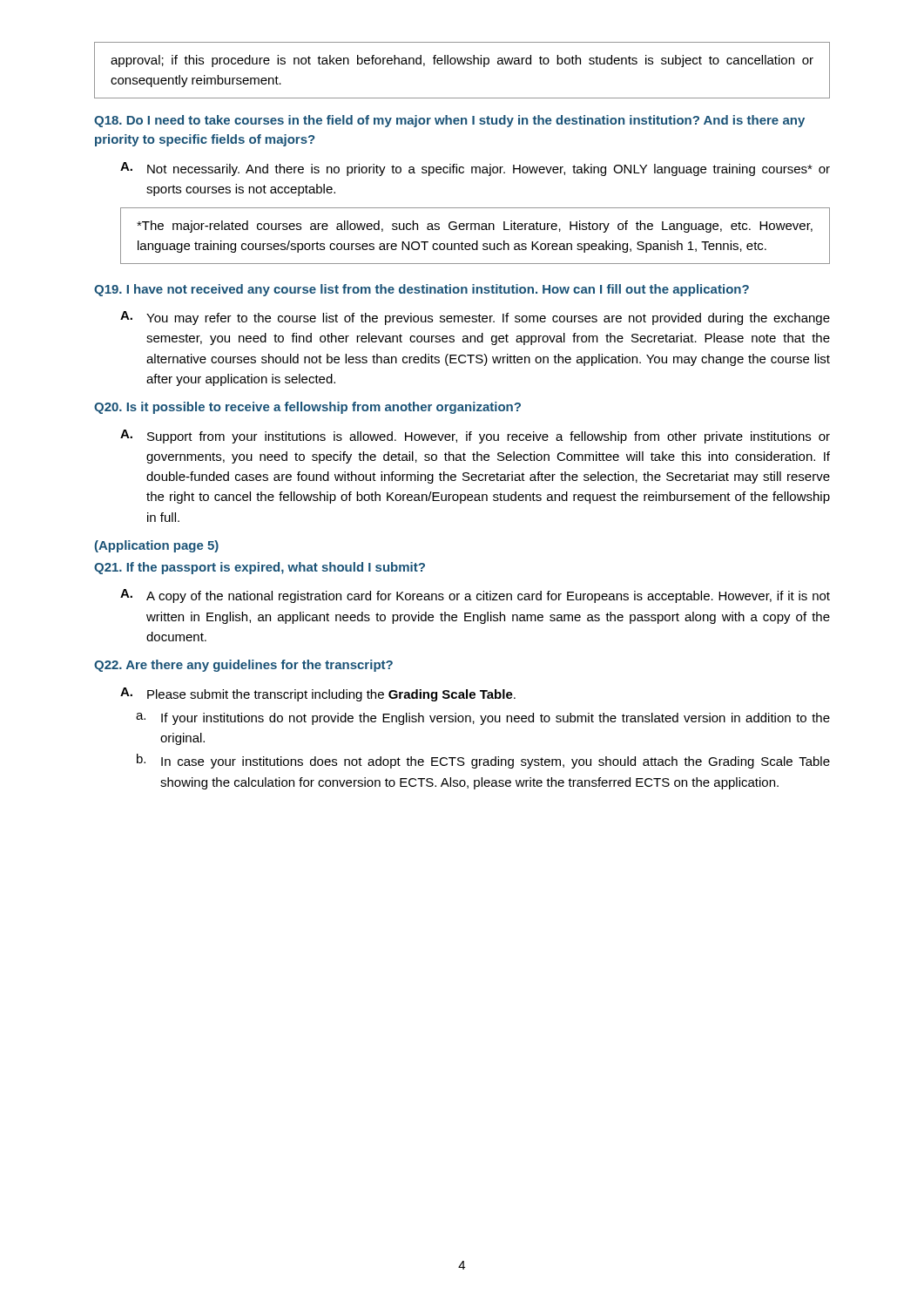This screenshot has width=924, height=1307.
Task: Find the passage starting "b. In case"
Action: point(483,772)
